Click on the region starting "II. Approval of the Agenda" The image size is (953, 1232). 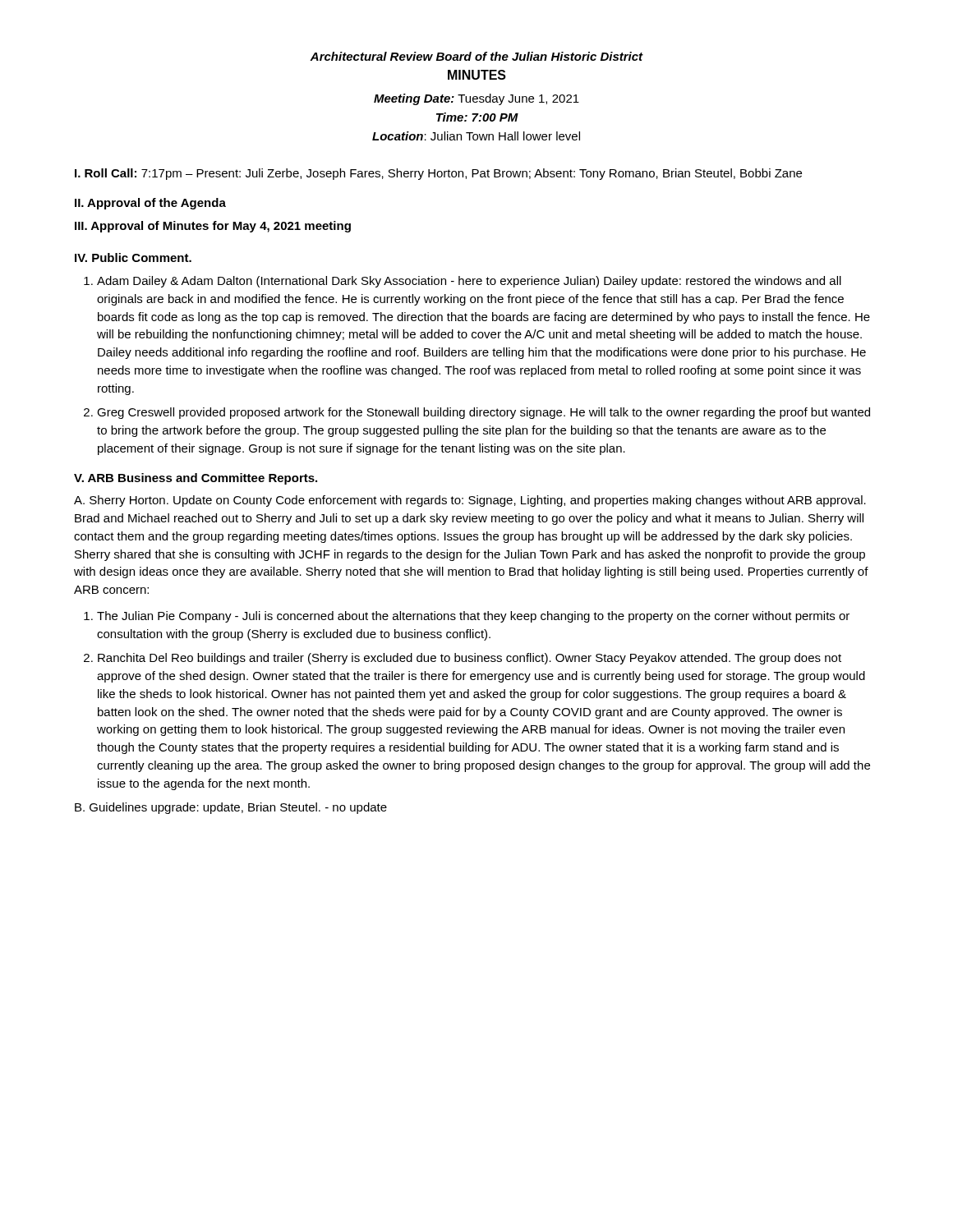coord(150,202)
